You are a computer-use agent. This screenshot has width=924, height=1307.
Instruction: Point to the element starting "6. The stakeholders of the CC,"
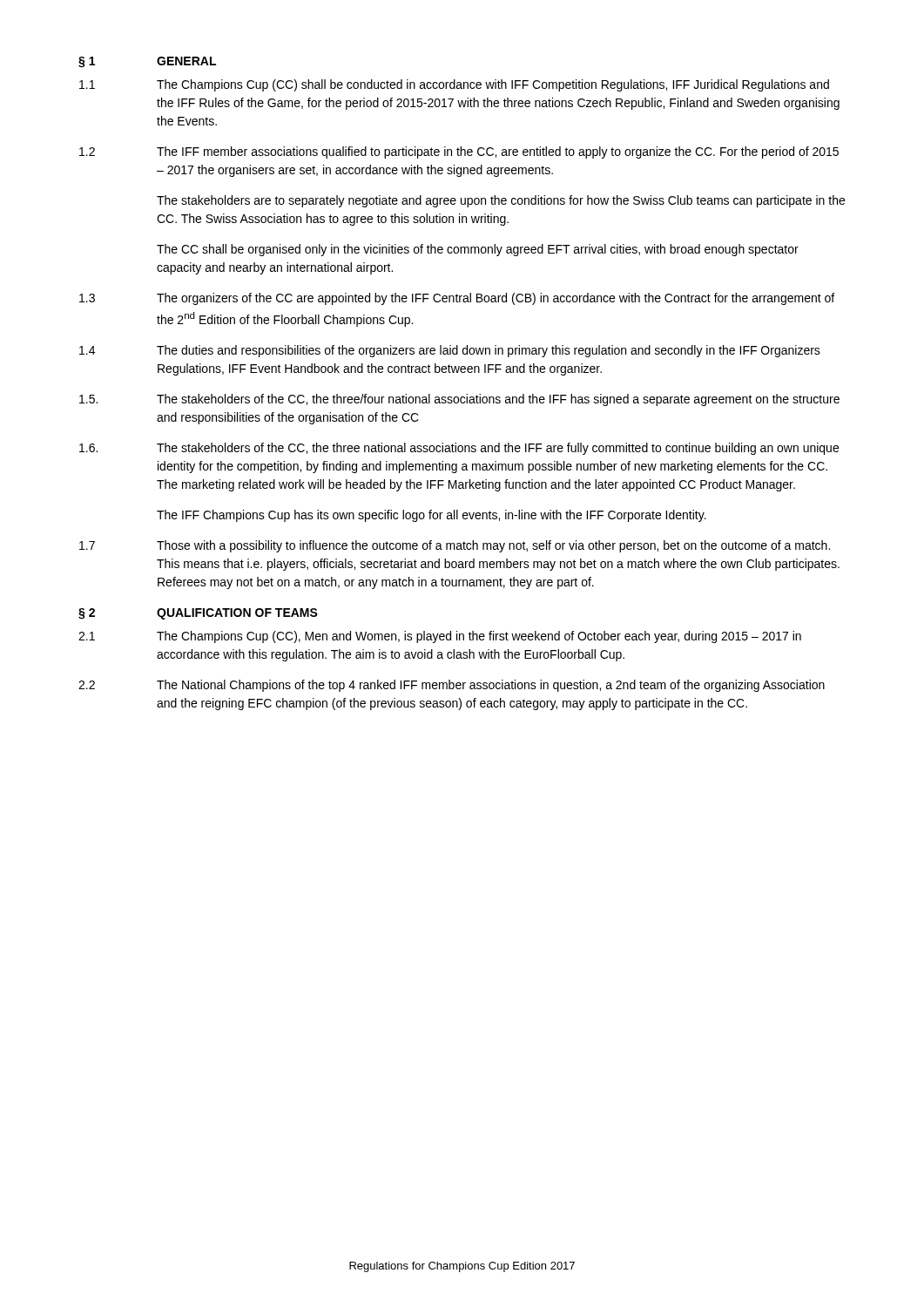tap(462, 466)
